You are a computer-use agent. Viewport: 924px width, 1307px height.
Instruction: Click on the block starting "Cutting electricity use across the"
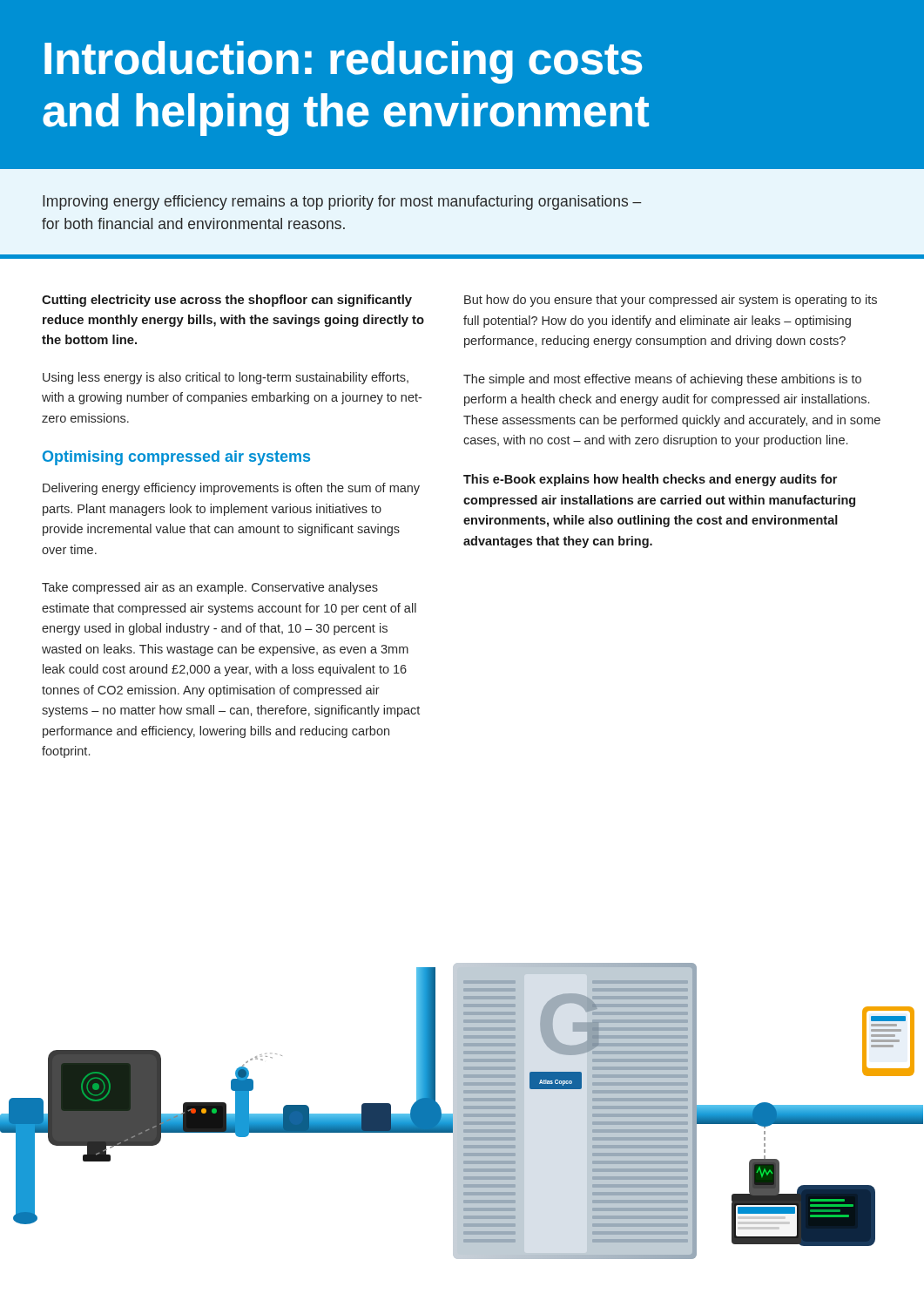pyautogui.click(x=233, y=320)
